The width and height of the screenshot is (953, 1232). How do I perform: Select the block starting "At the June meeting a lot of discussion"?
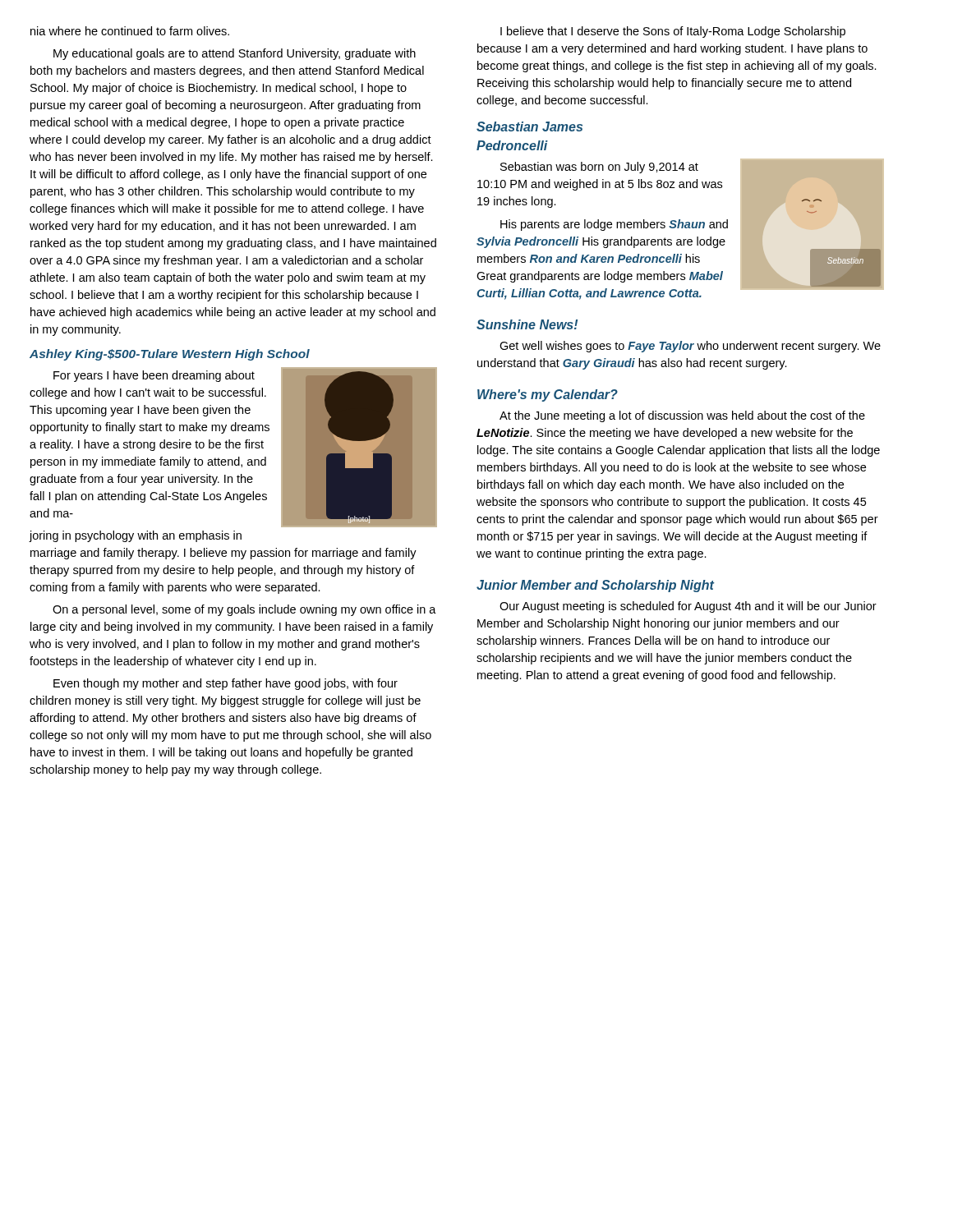click(680, 485)
